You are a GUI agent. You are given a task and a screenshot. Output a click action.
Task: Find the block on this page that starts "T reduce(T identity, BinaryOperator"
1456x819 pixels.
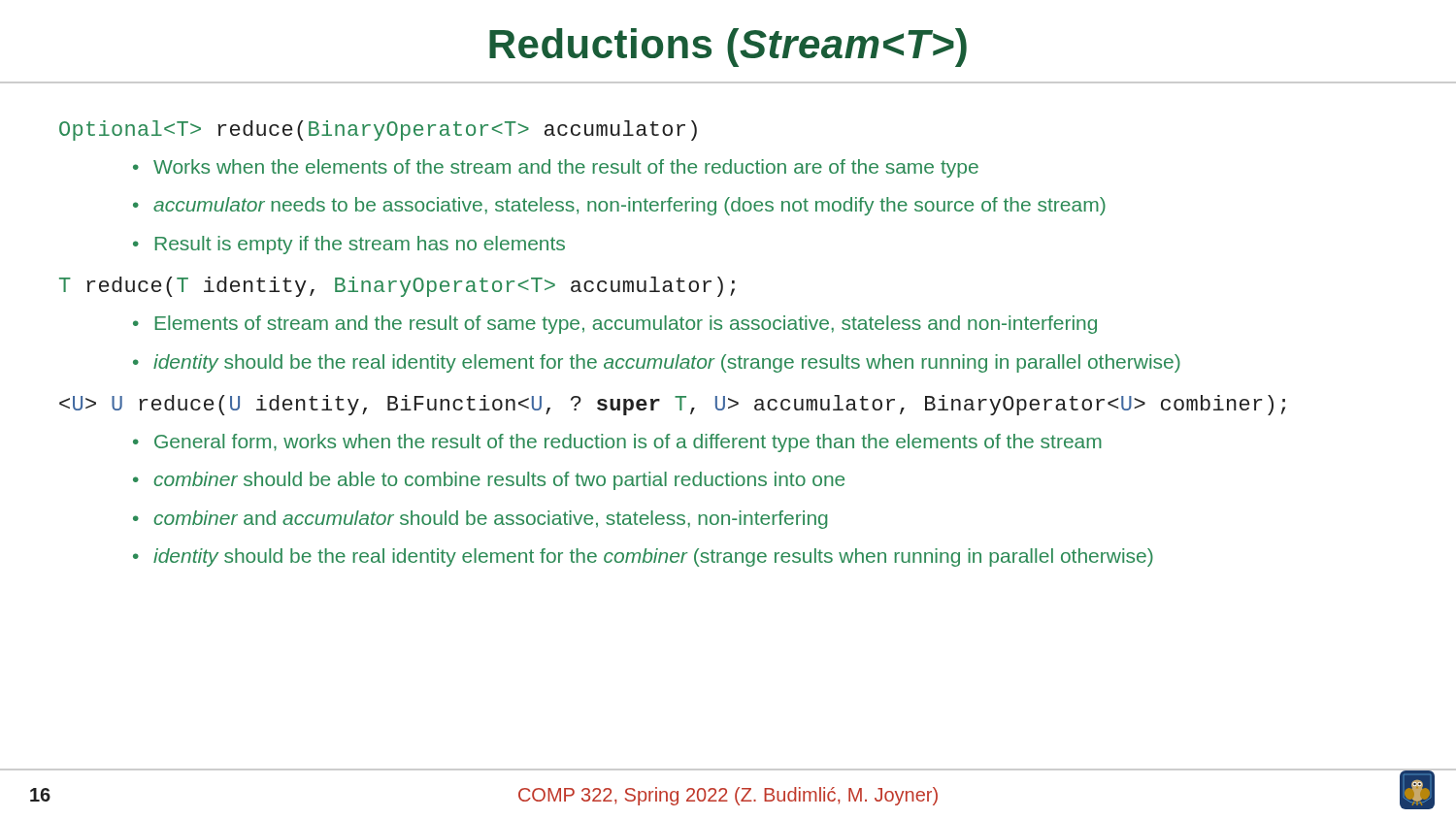click(x=728, y=287)
